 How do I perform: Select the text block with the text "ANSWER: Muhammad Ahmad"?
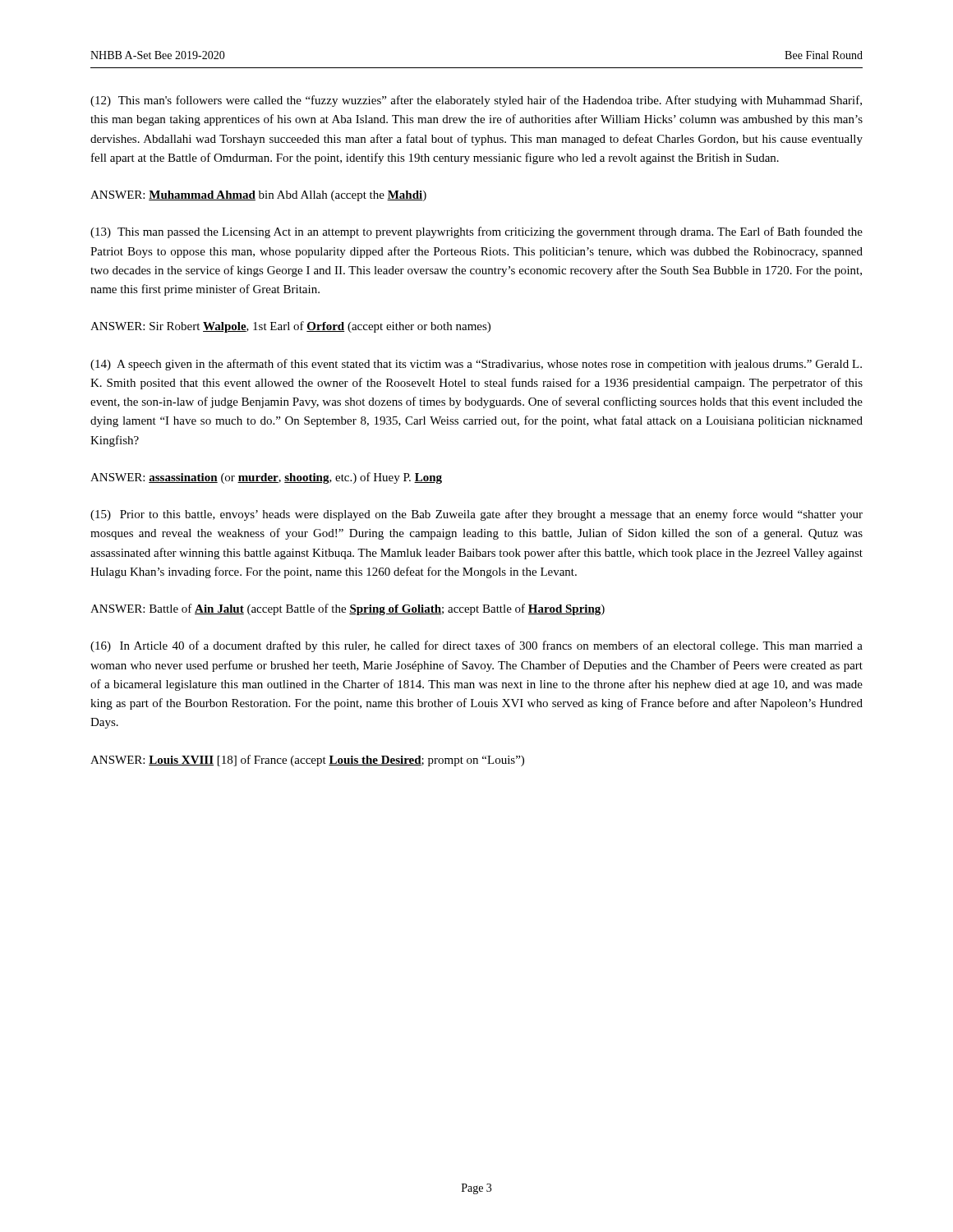(258, 195)
